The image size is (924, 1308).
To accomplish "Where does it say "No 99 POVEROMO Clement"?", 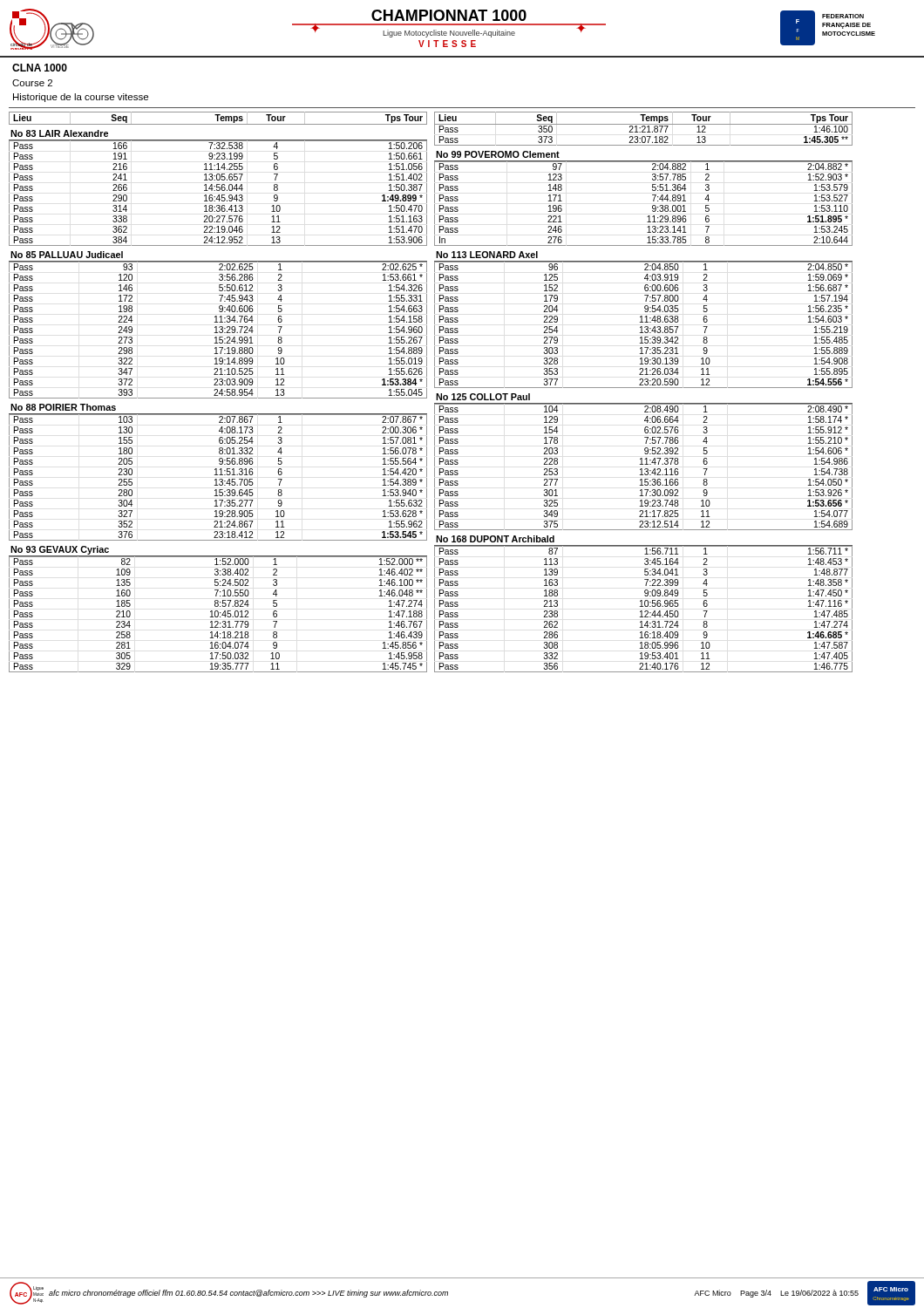I will click(498, 154).
